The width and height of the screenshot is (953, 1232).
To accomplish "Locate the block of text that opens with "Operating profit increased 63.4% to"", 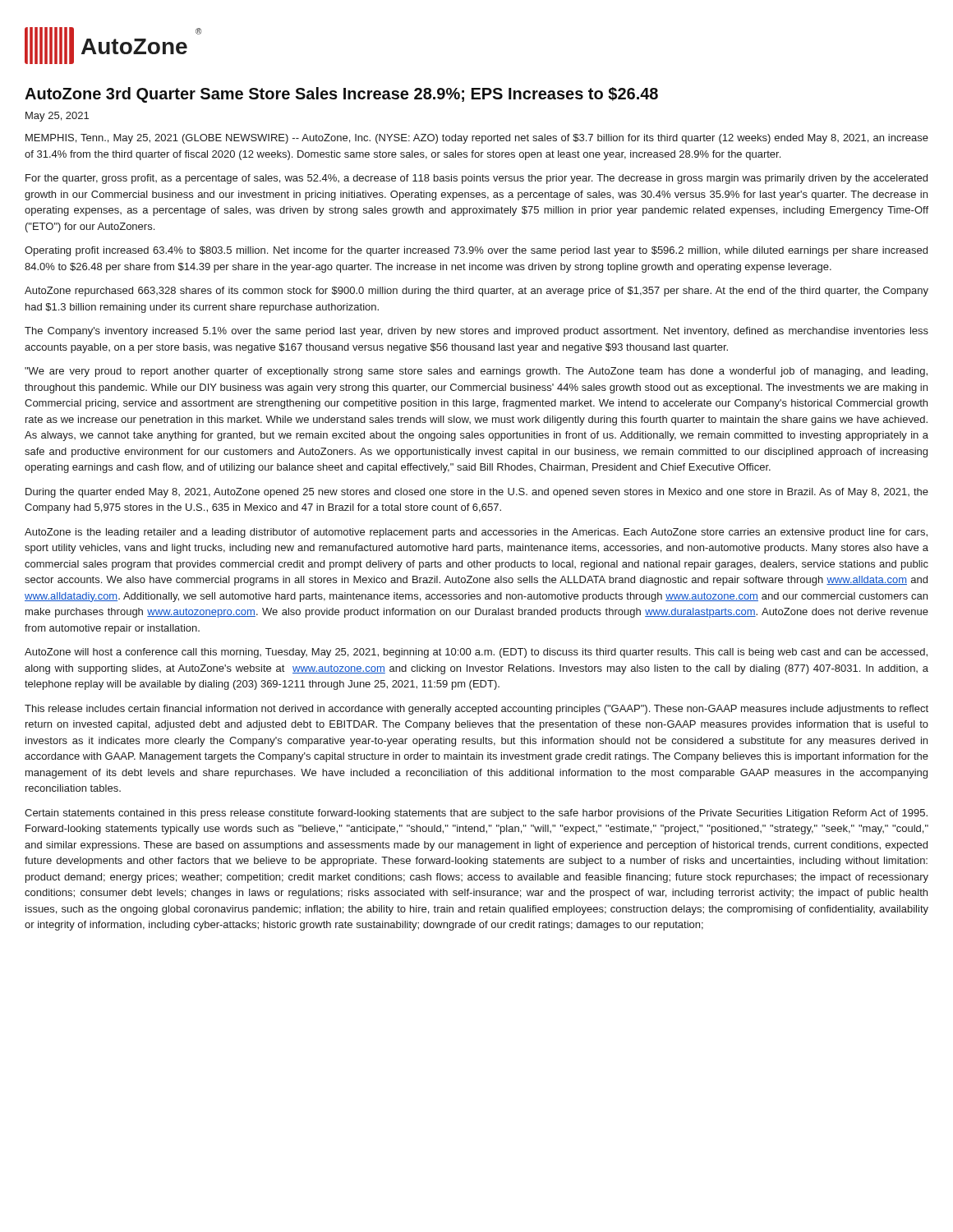I will 476,258.
